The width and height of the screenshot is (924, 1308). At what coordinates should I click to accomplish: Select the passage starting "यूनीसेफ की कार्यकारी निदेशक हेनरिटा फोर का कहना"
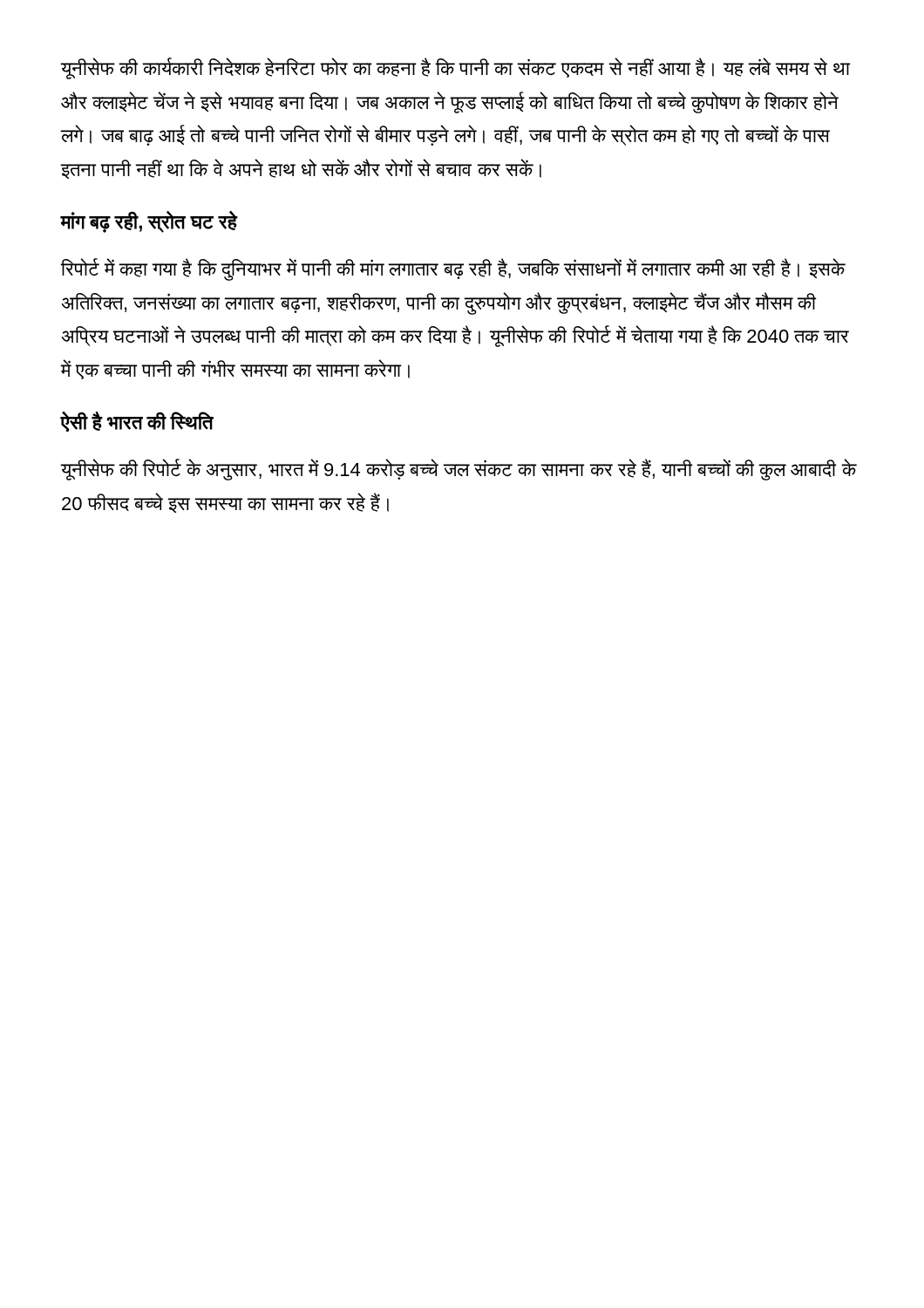coord(456,119)
